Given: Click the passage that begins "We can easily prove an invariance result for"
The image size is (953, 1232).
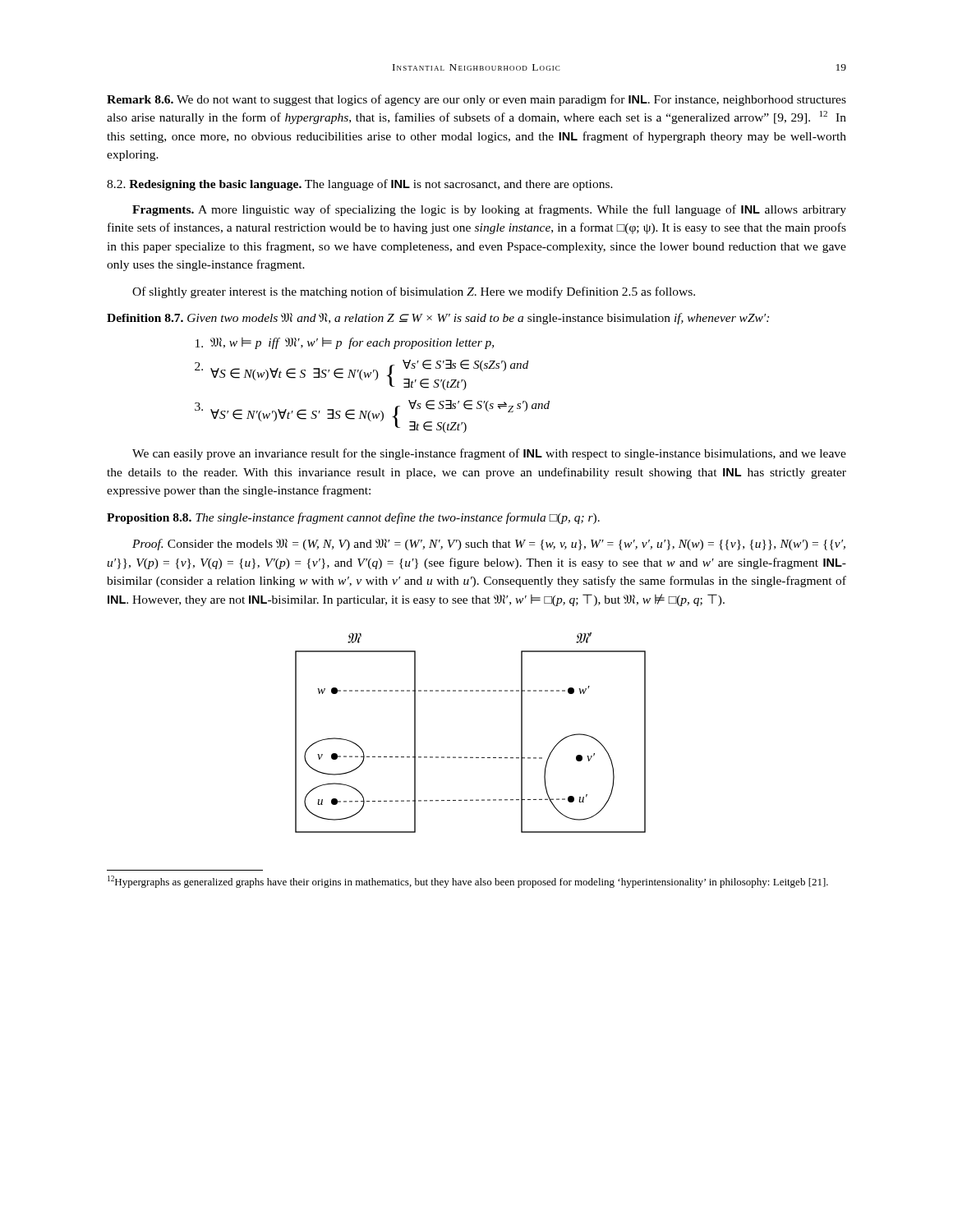Looking at the screenshot, I should point(476,472).
